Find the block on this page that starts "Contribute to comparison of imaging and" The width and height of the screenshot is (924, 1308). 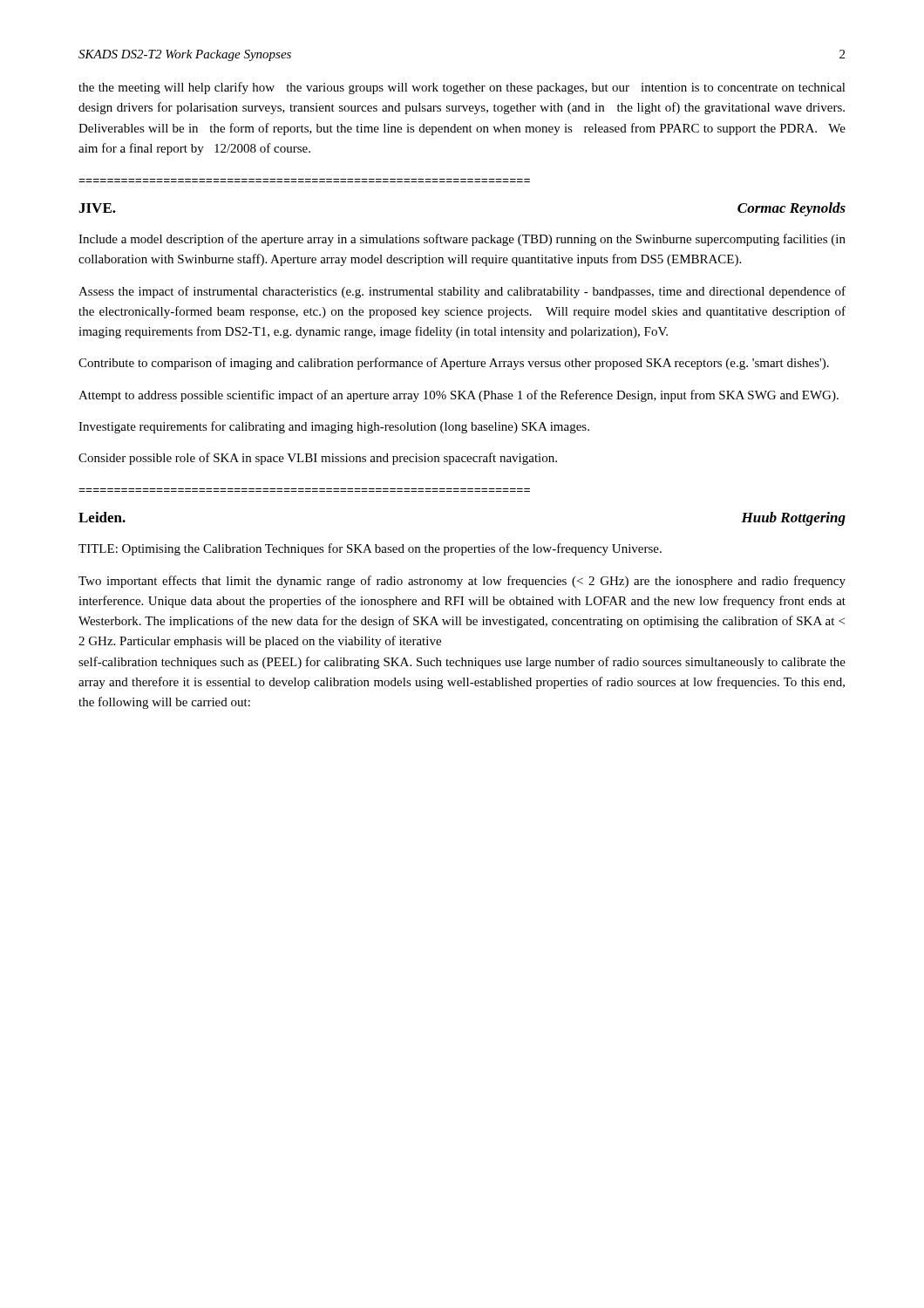click(454, 363)
